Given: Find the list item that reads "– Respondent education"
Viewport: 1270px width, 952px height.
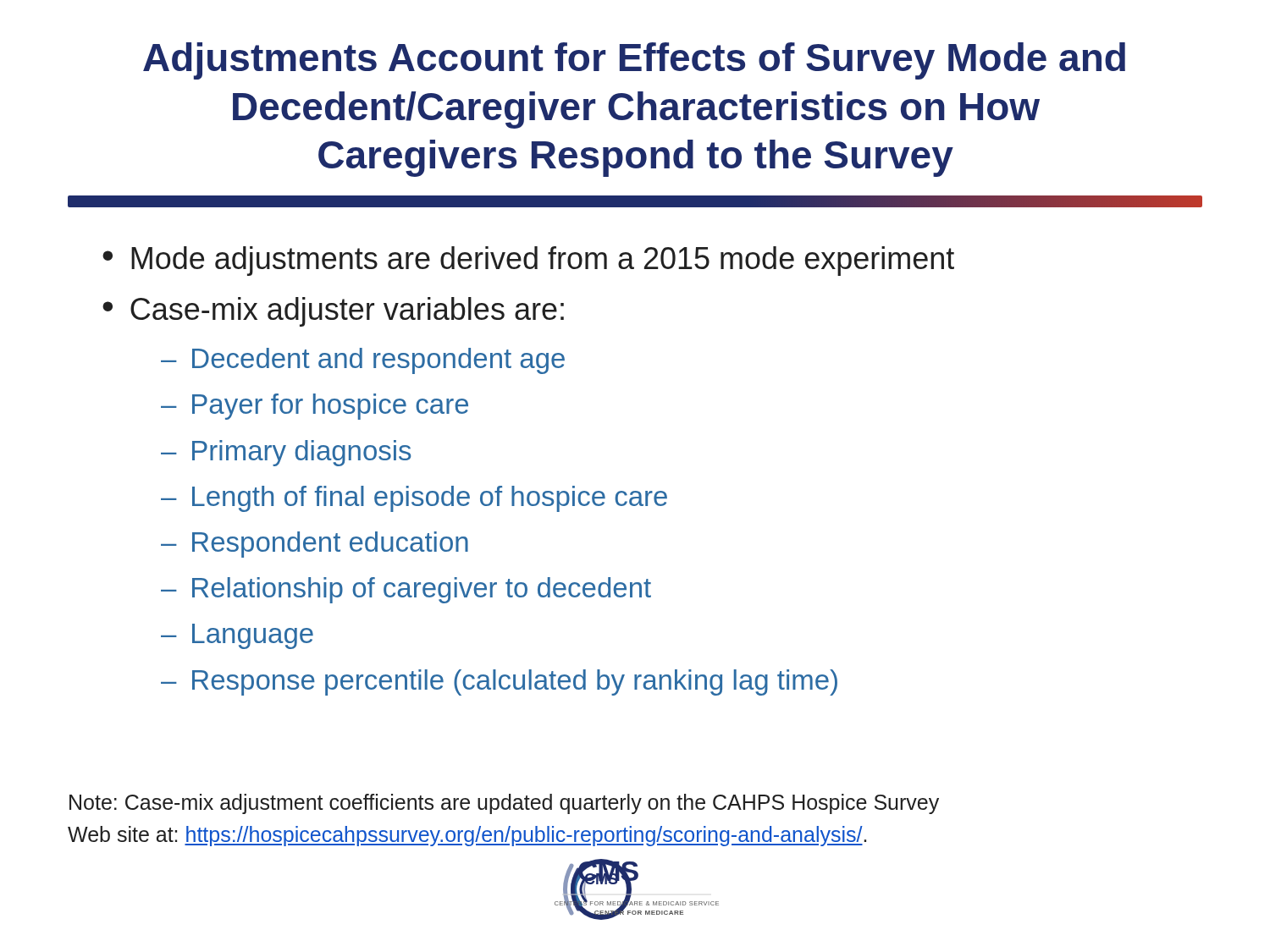Looking at the screenshot, I should click(315, 543).
